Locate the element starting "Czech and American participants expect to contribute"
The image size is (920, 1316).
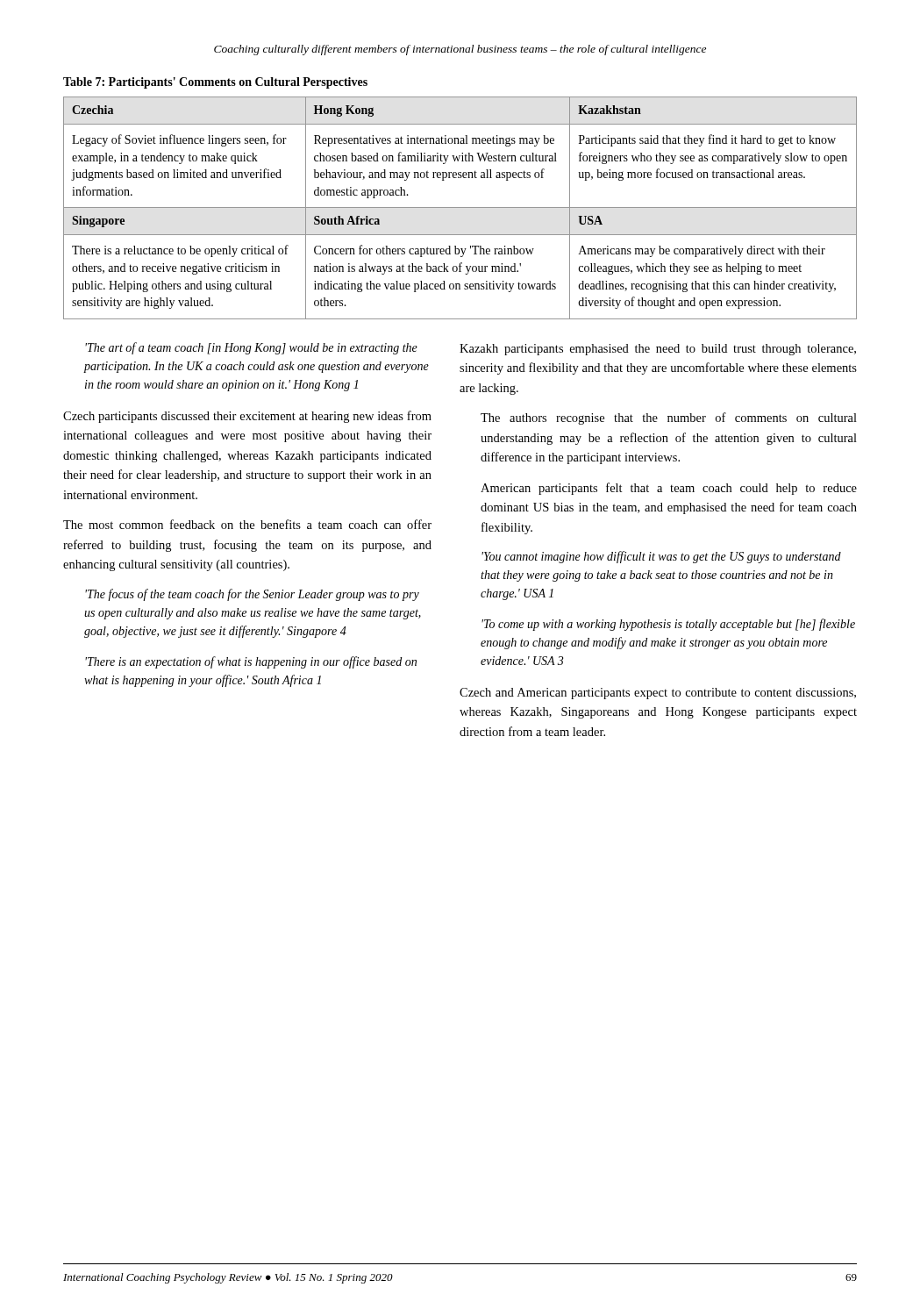tap(658, 712)
